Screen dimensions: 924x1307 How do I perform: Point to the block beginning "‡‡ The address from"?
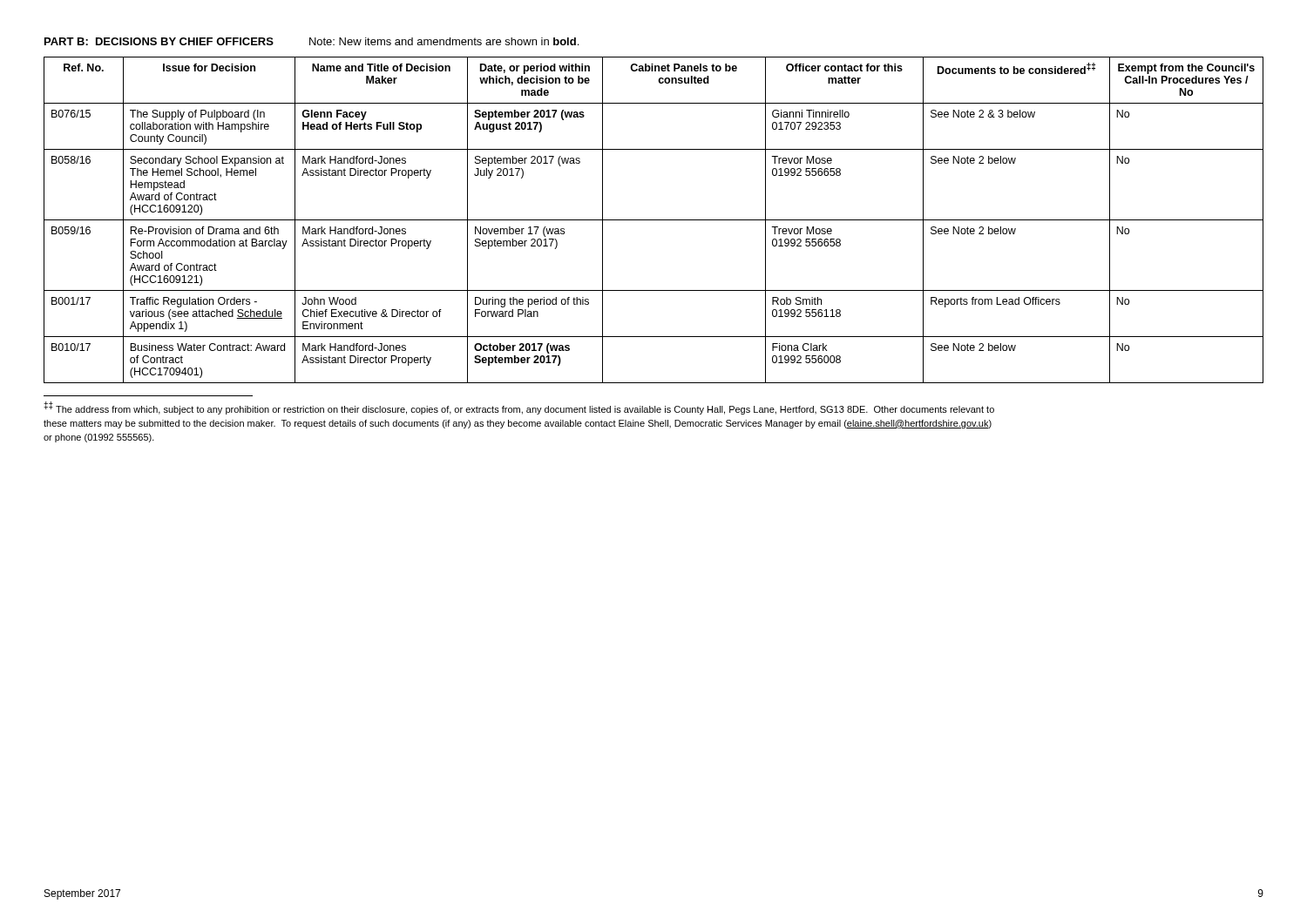pyautogui.click(x=523, y=420)
